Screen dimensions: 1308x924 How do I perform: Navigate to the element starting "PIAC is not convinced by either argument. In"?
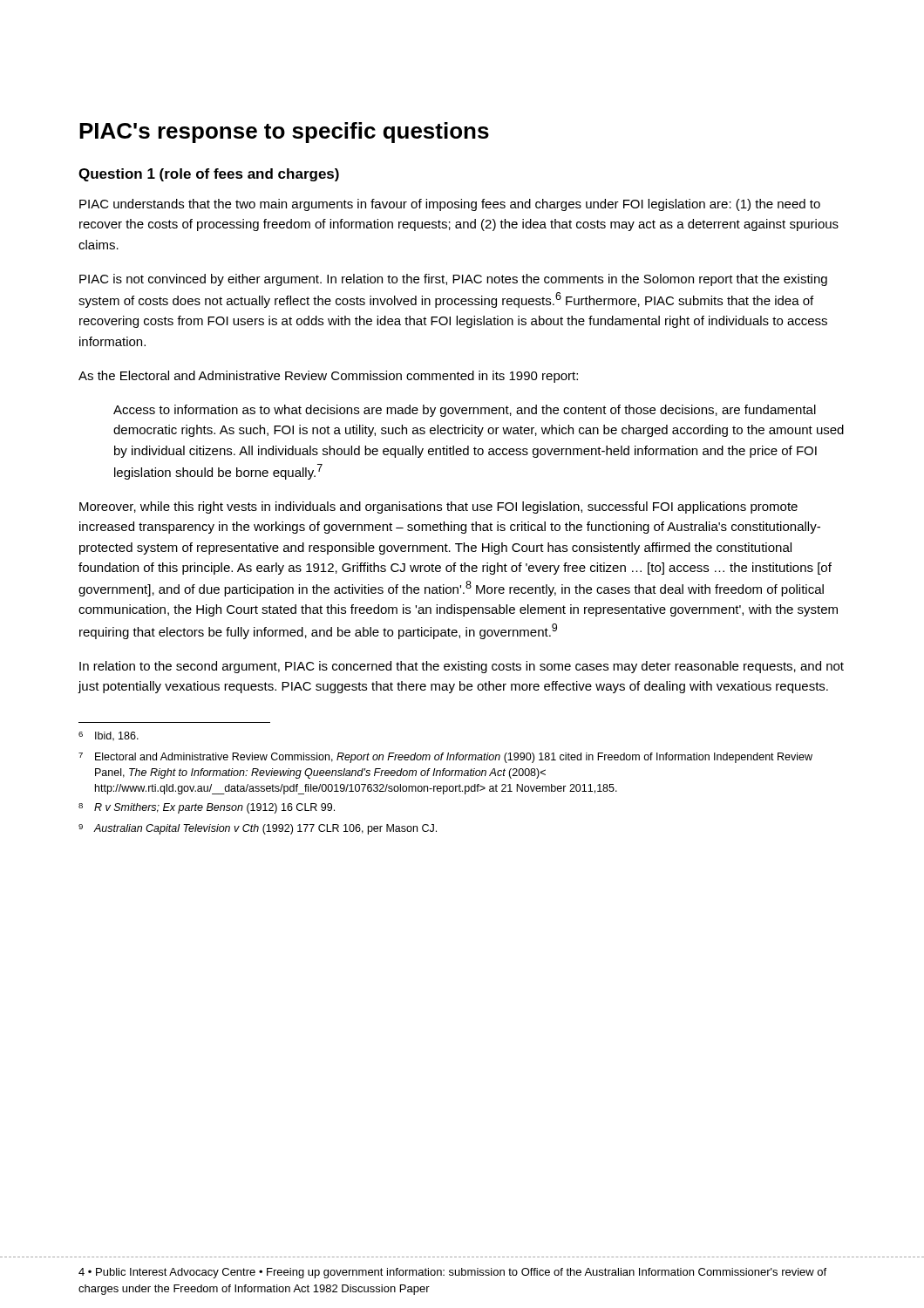453,310
